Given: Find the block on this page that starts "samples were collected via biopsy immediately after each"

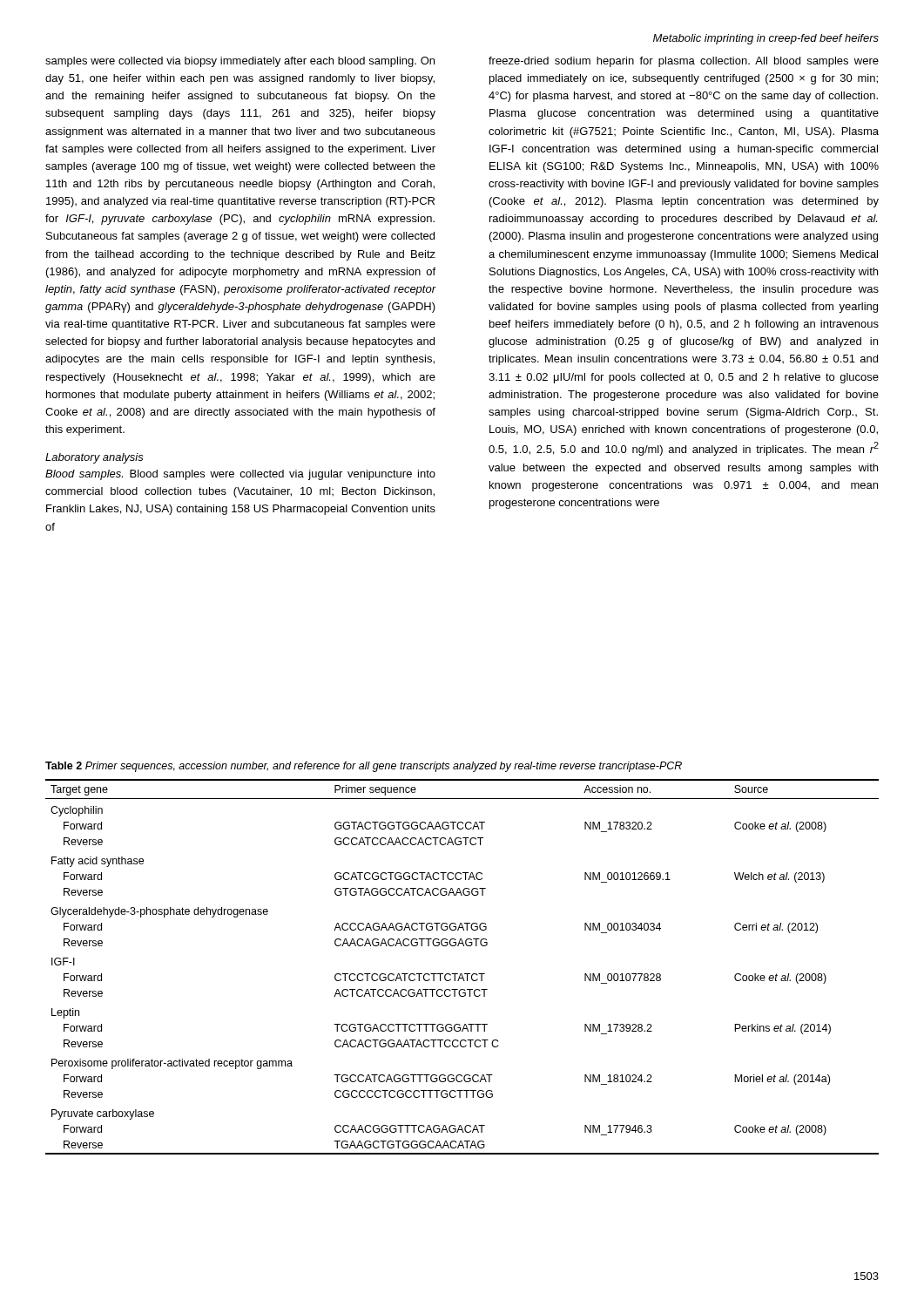Looking at the screenshot, I should tap(240, 245).
